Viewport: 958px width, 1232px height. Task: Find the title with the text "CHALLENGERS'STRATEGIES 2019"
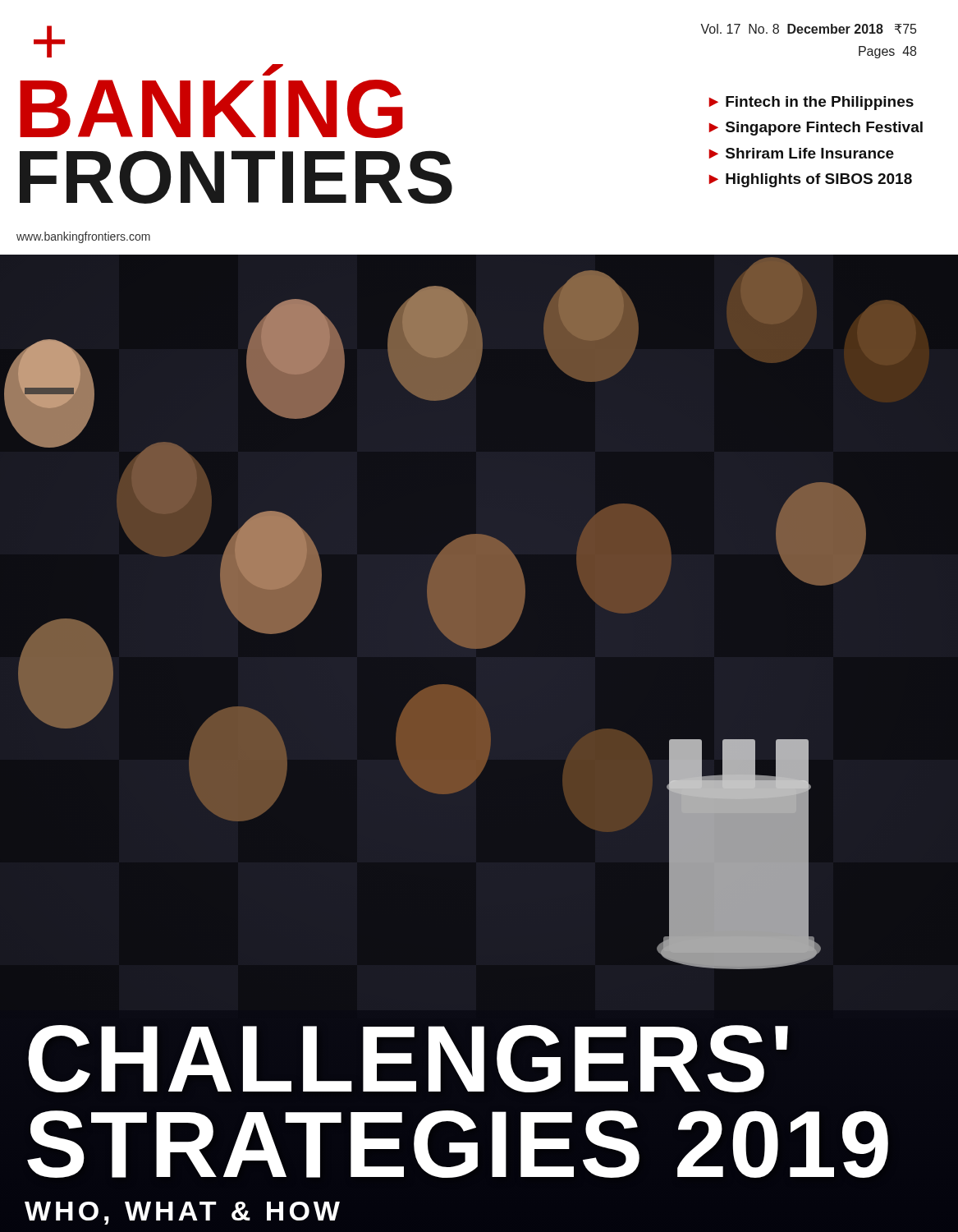coord(459,1102)
